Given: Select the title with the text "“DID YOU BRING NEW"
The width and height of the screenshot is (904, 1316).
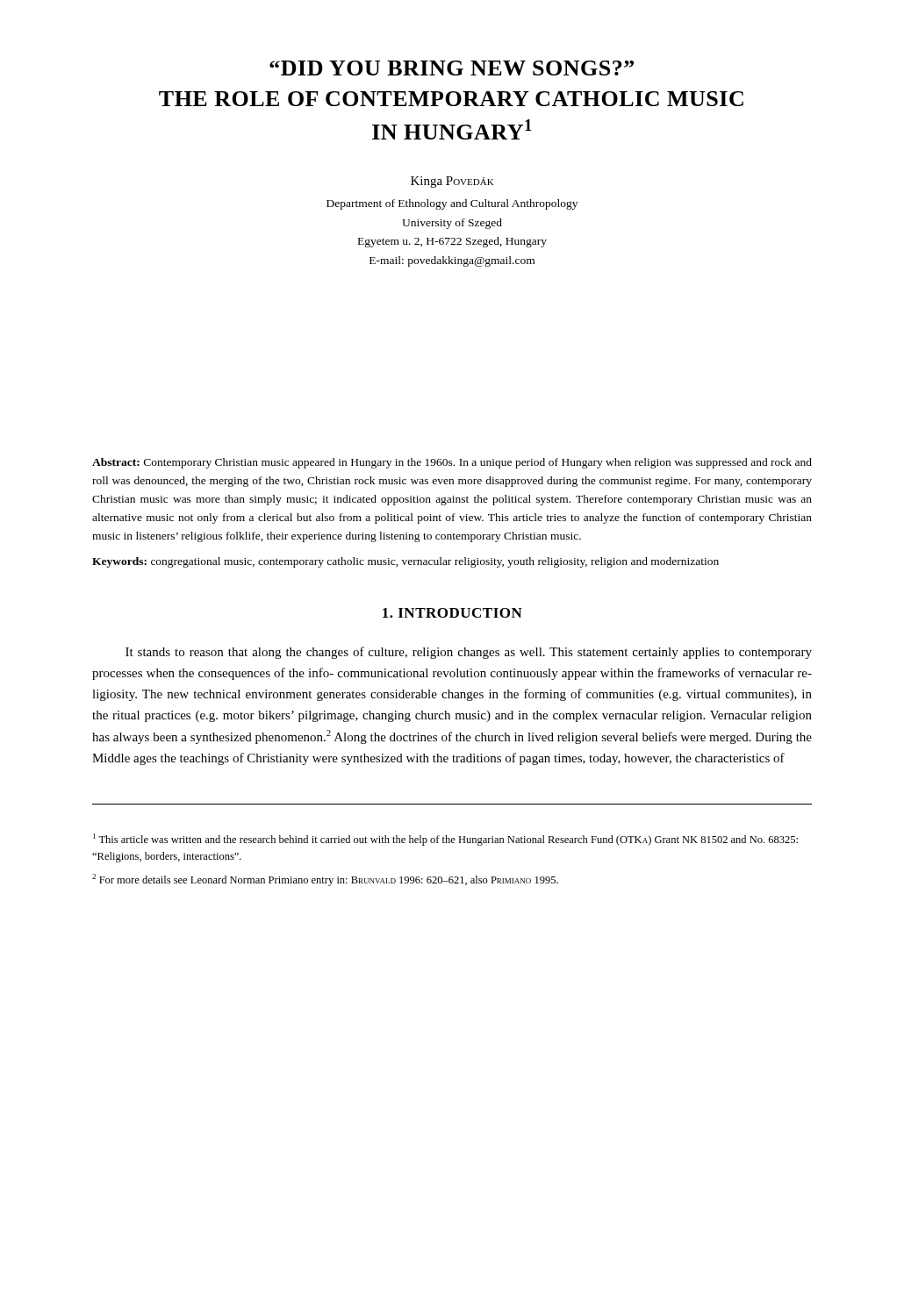Looking at the screenshot, I should [x=452, y=100].
